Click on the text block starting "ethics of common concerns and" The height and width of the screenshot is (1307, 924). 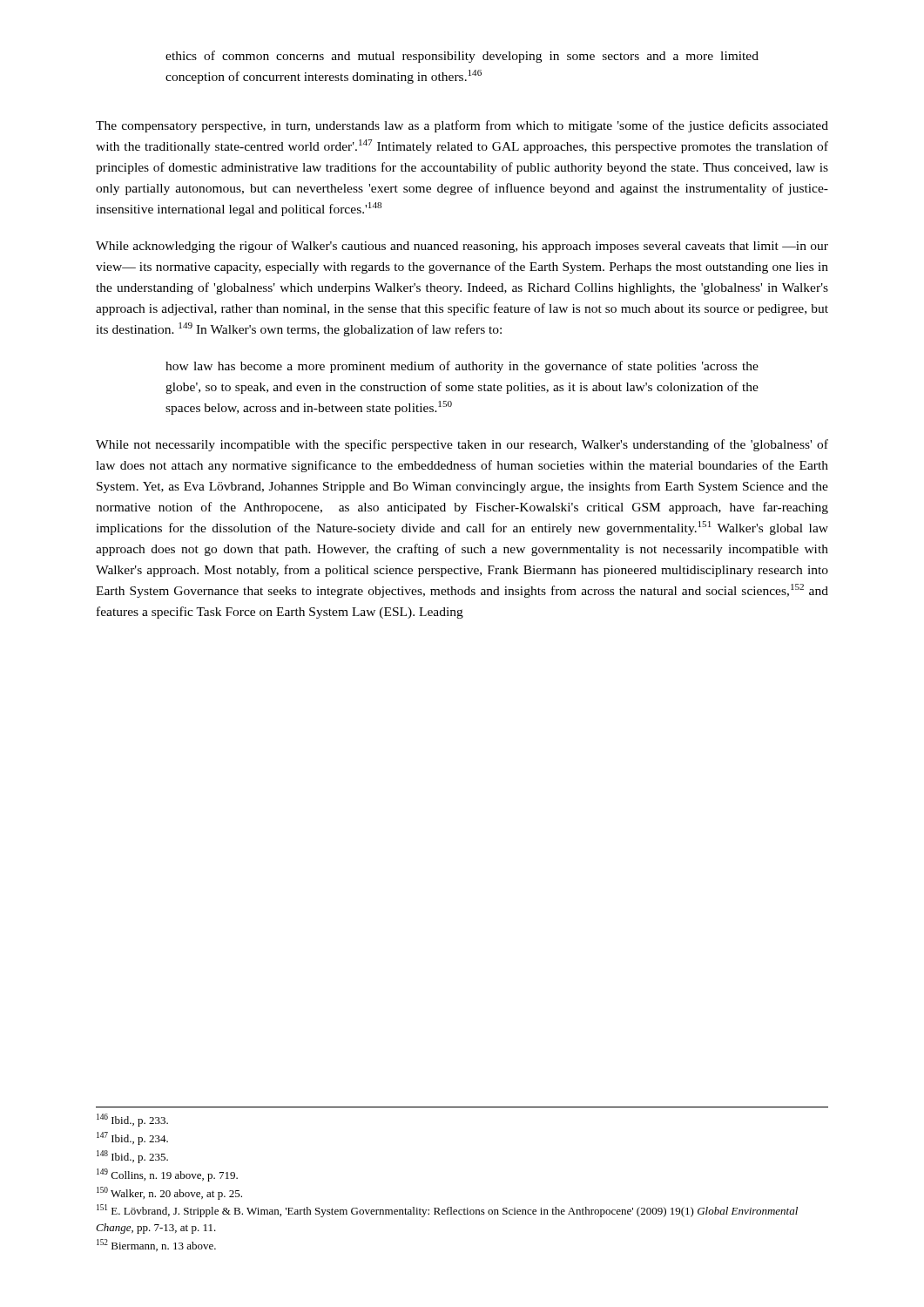coord(462,66)
